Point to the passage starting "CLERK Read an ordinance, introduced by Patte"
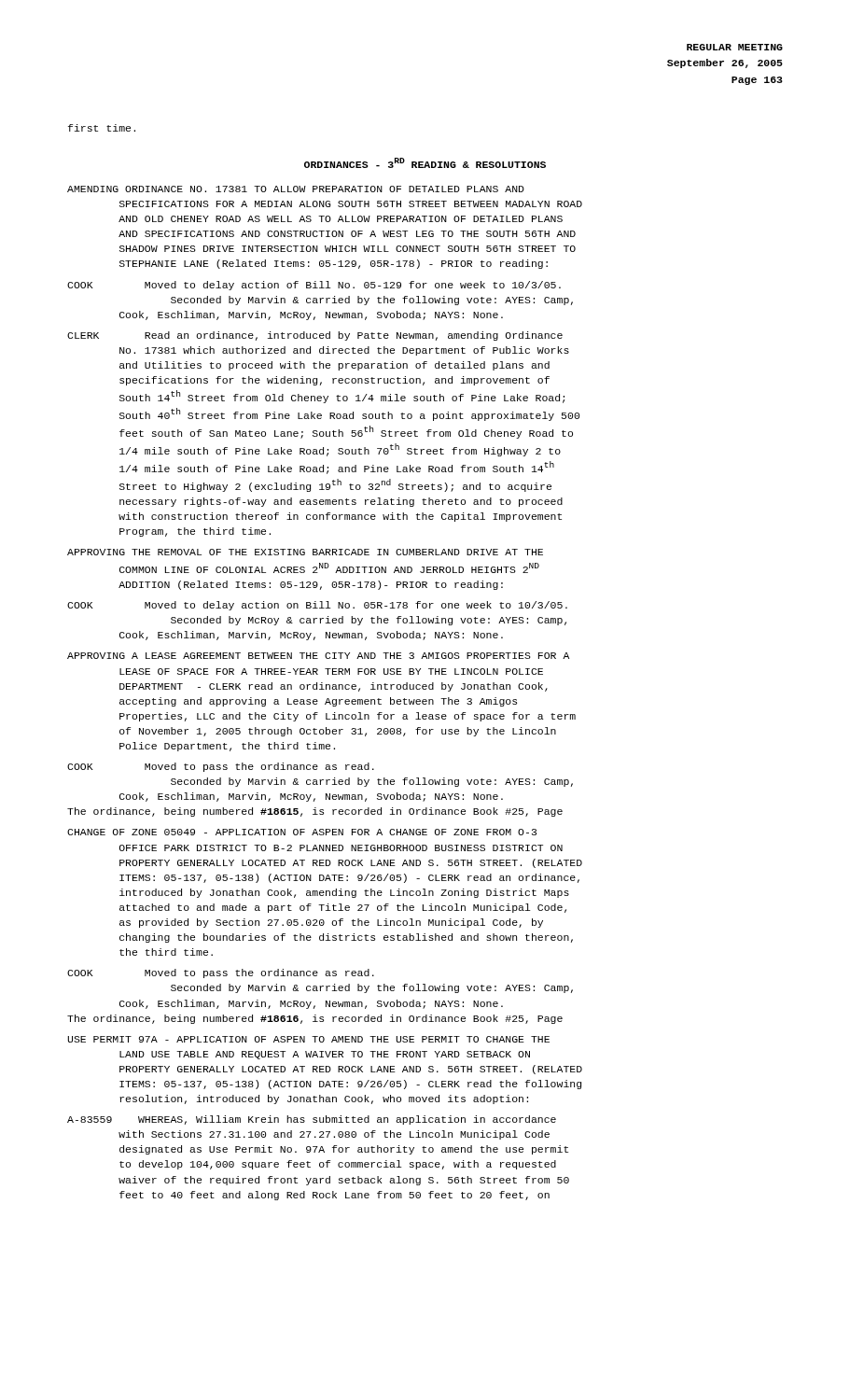This screenshot has height=1400, width=850. pyautogui.click(x=324, y=433)
